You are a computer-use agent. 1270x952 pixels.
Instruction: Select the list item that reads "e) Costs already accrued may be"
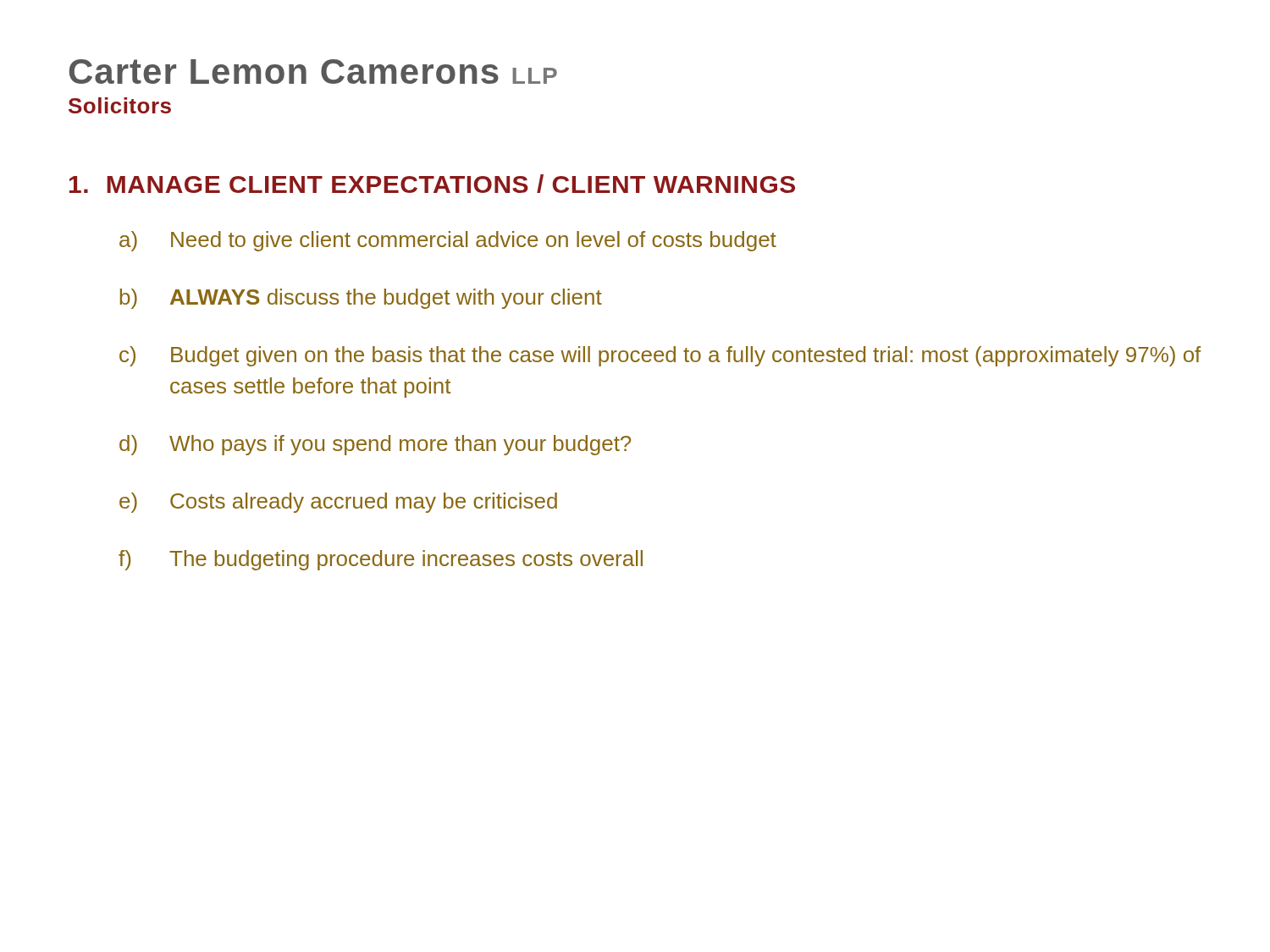click(338, 503)
